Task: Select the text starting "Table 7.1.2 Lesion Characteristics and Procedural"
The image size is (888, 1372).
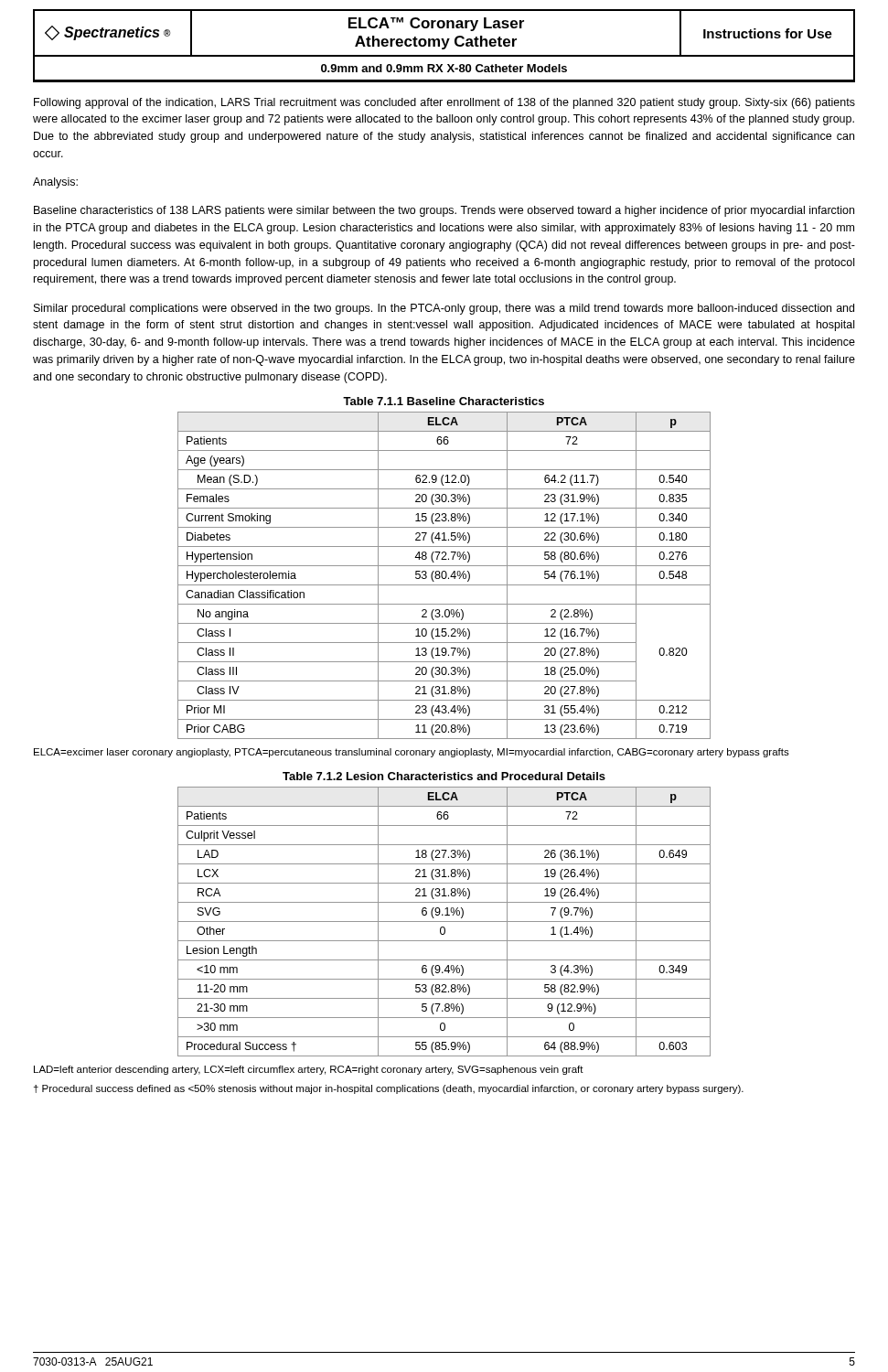Action: 444,776
